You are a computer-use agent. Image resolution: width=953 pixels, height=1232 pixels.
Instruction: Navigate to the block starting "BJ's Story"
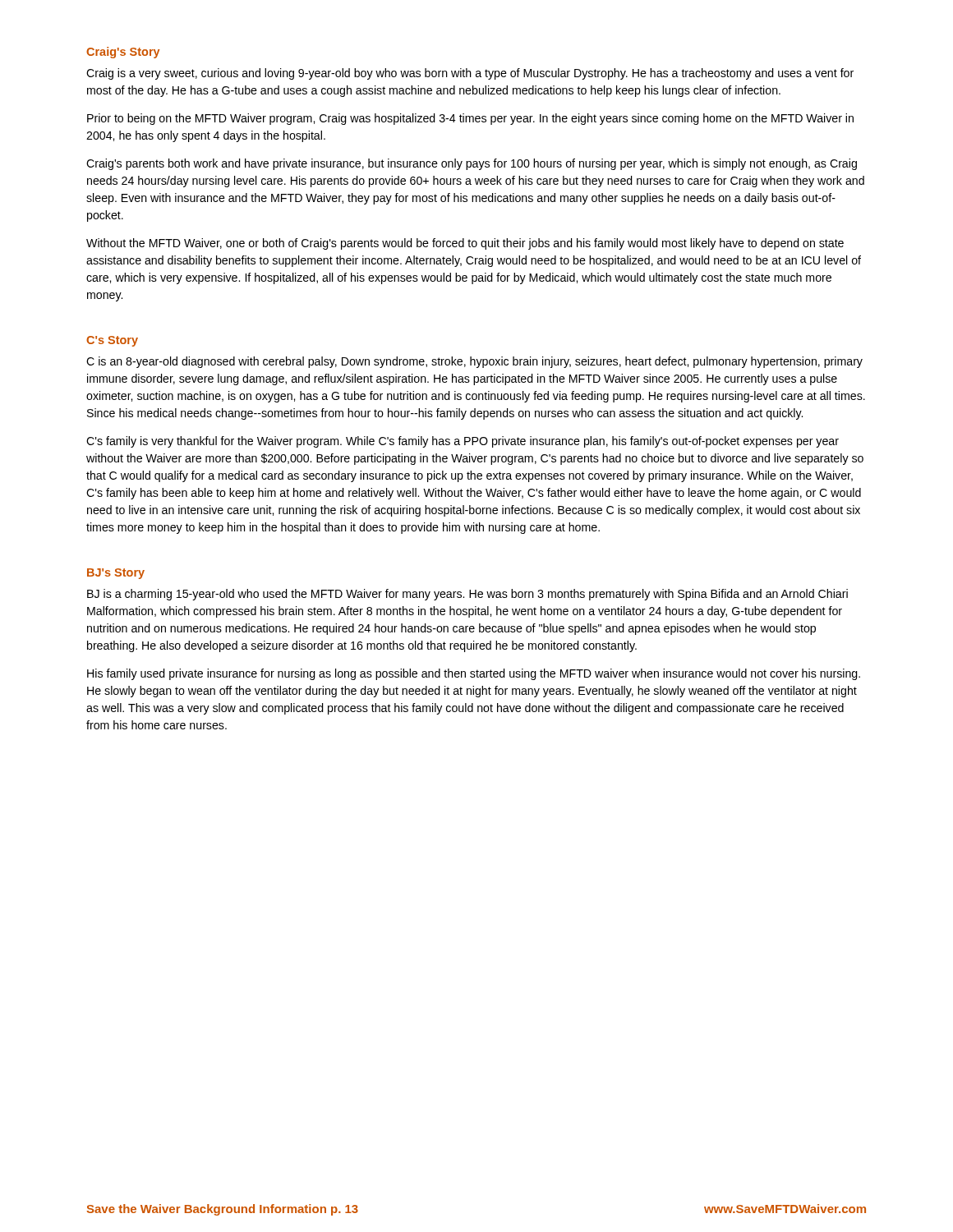[115, 573]
